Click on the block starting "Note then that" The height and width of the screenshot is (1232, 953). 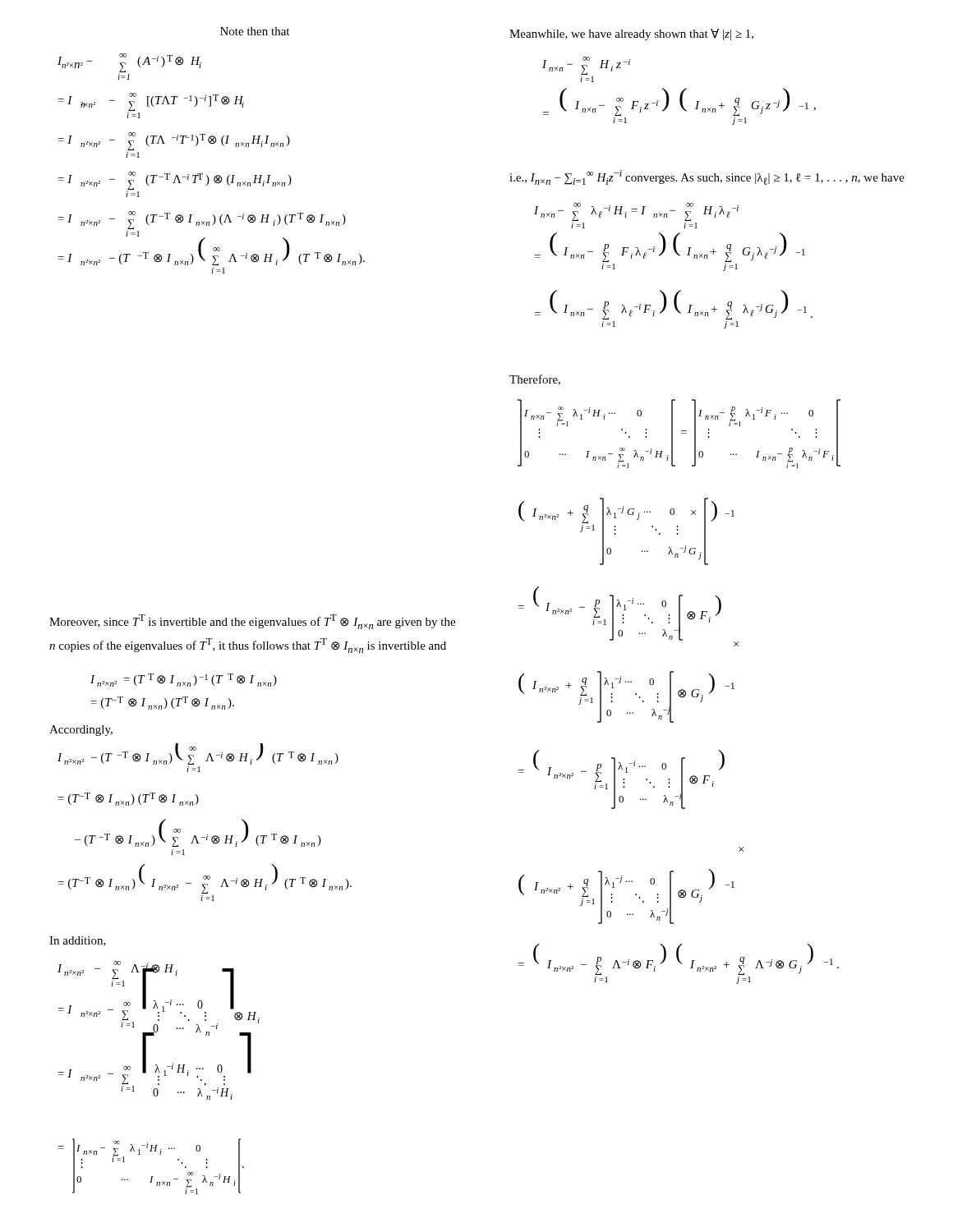click(x=255, y=31)
